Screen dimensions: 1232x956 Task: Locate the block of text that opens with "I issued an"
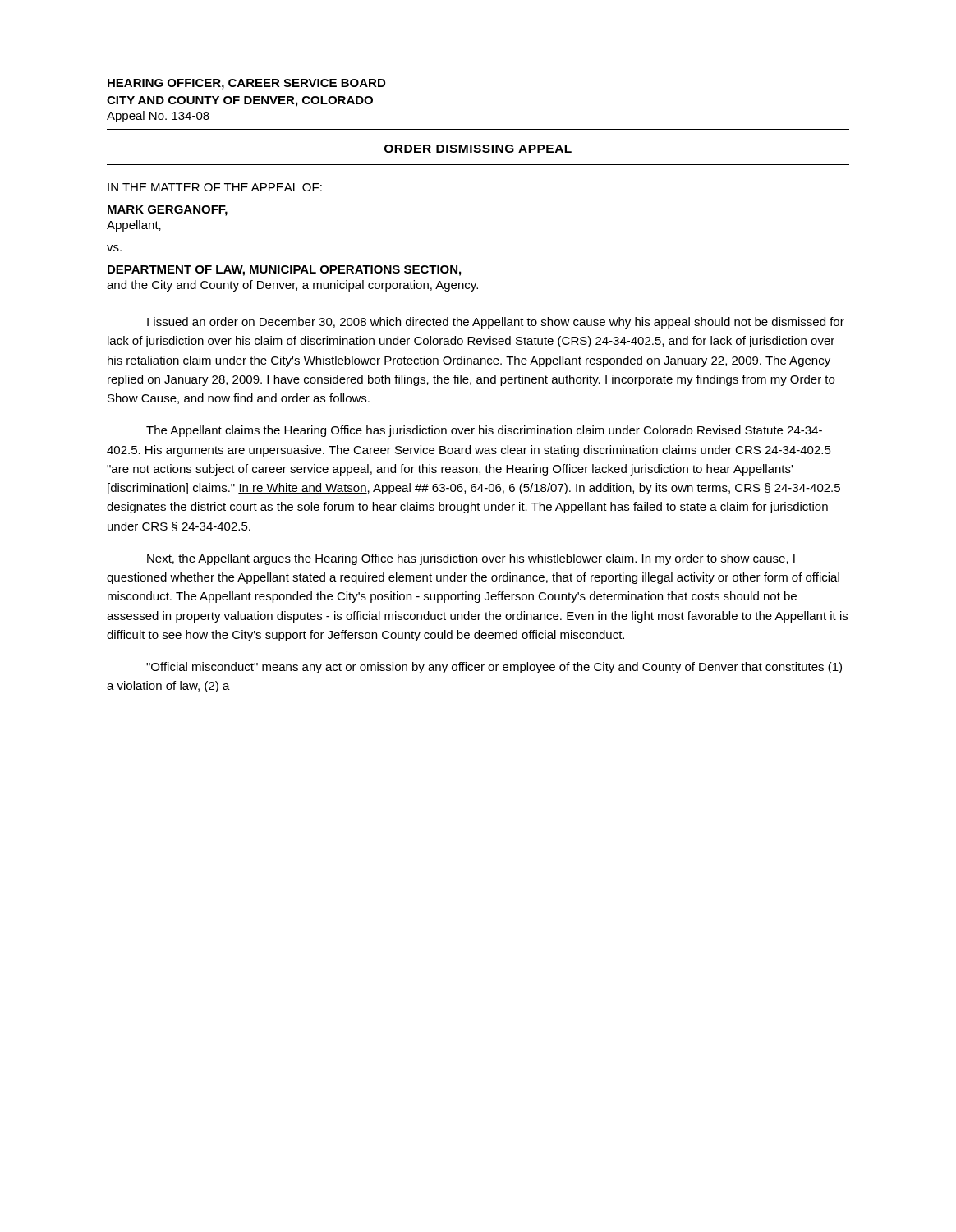pos(475,360)
